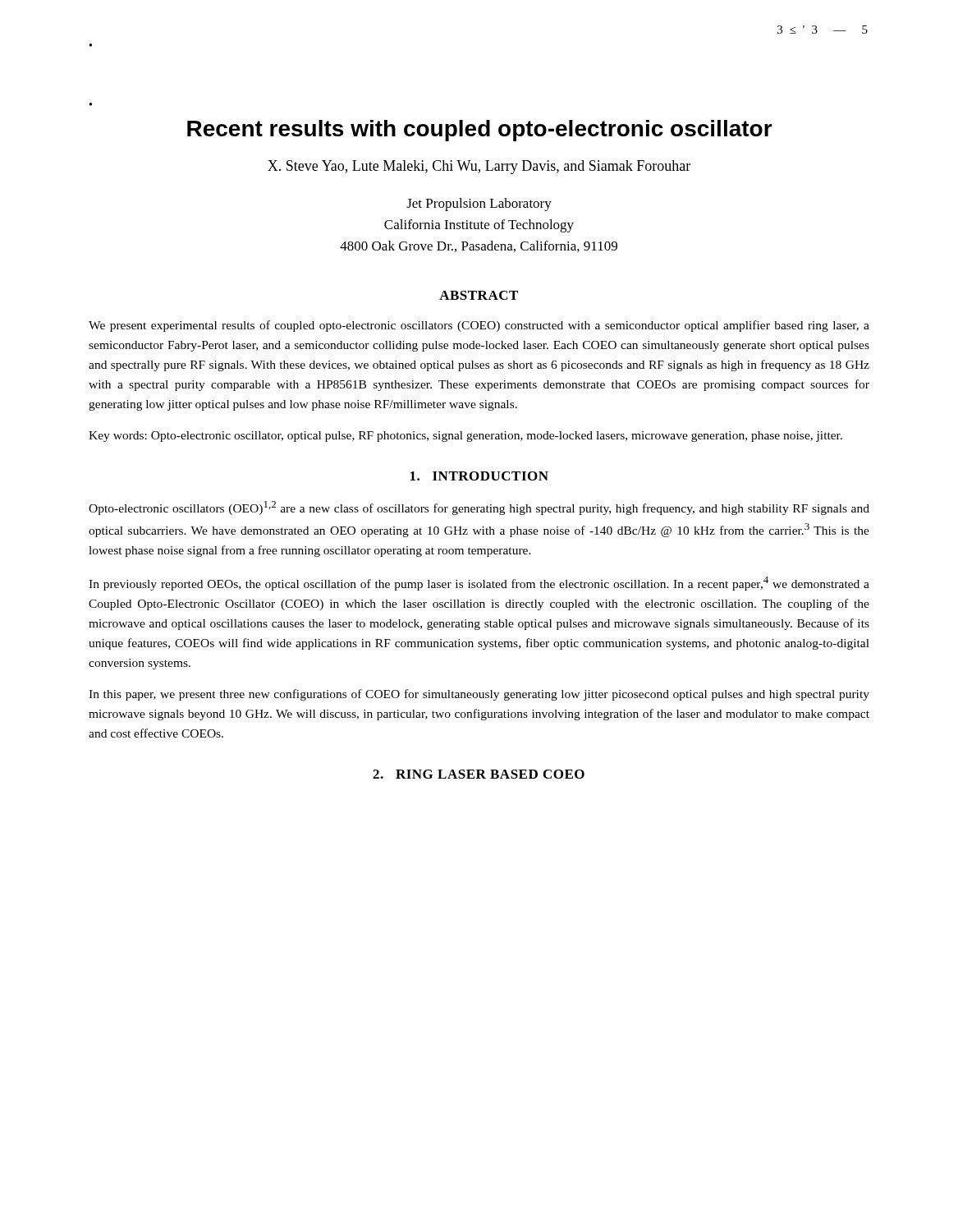Locate the passage starting "We present experimental results of coupled"
The height and width of the screenshot is (1232, 958).
(479, 364)
